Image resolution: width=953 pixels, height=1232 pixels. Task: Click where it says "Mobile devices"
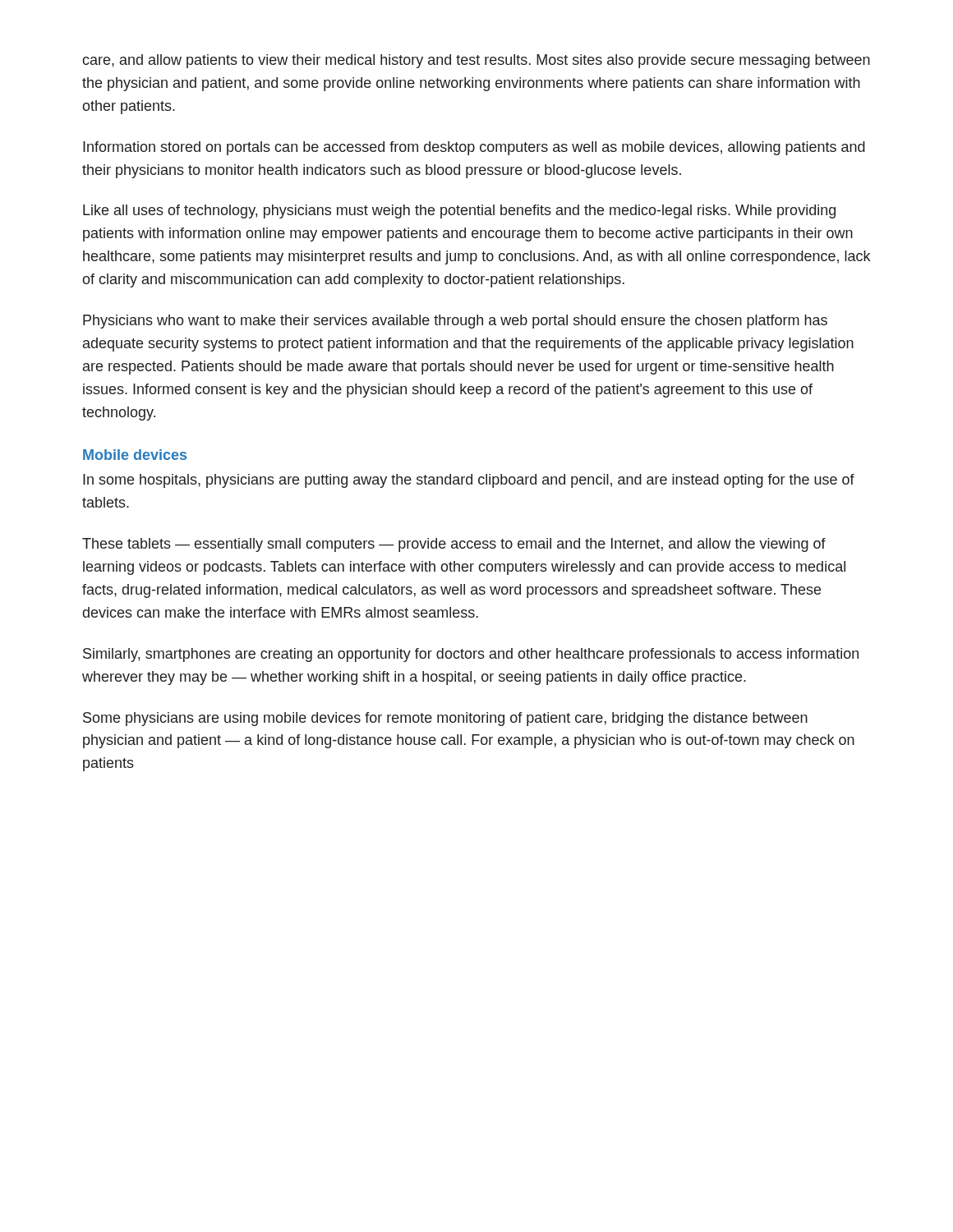135,455
